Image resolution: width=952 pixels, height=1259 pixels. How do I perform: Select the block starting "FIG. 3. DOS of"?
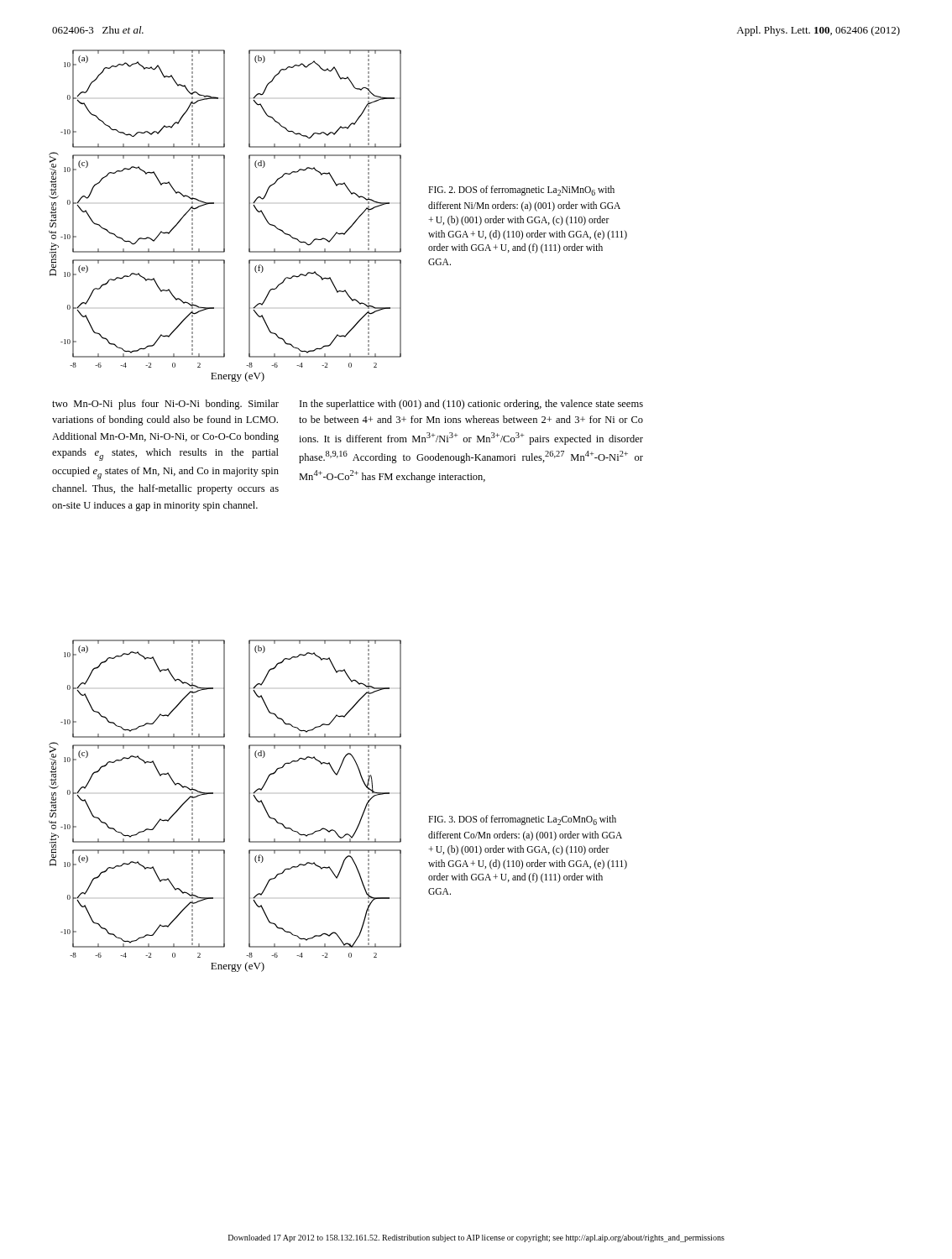528,855
